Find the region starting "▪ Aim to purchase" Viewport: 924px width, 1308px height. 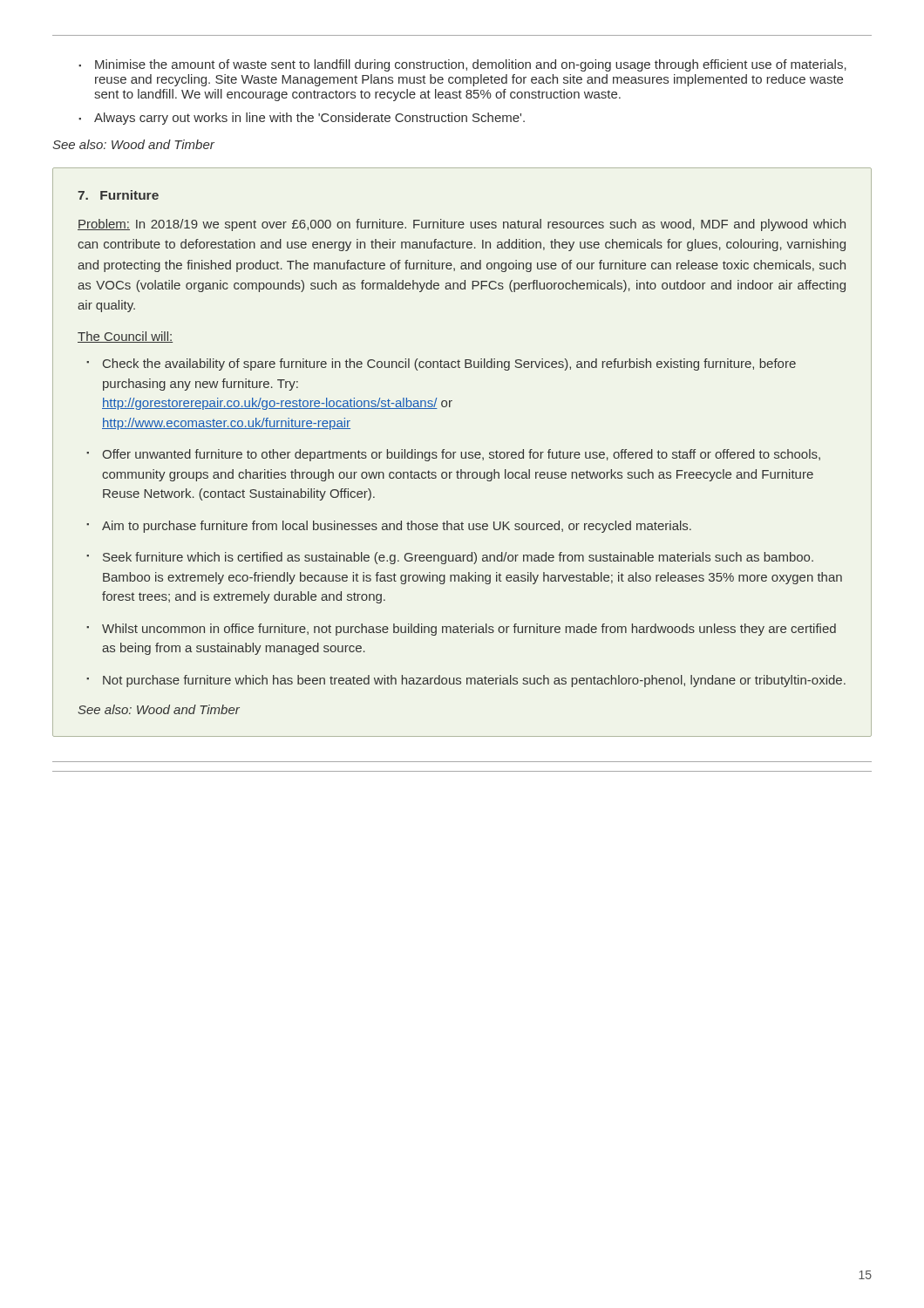click(x=466, y=526)
